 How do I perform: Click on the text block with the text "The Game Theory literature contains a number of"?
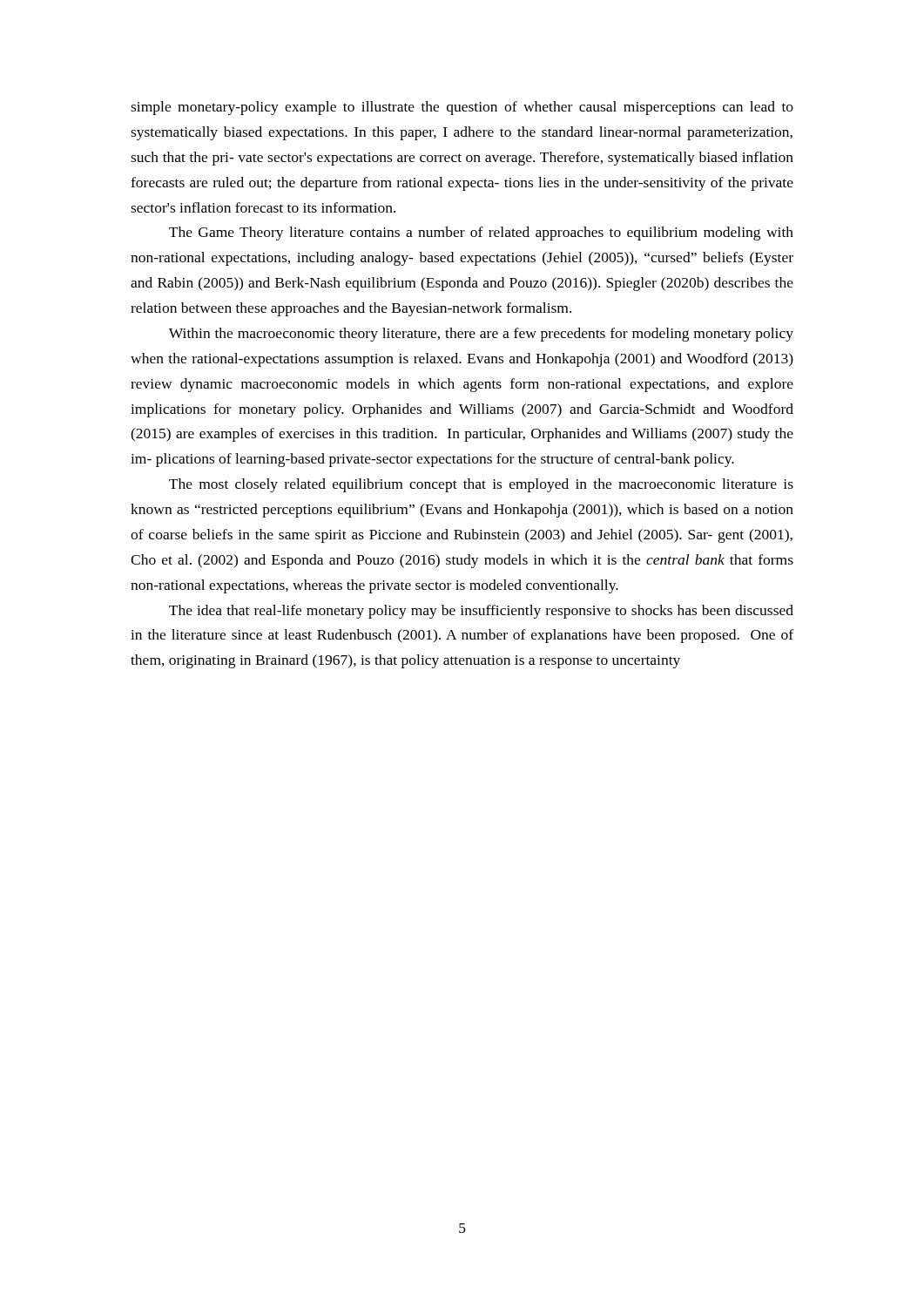tap(462, 270)
